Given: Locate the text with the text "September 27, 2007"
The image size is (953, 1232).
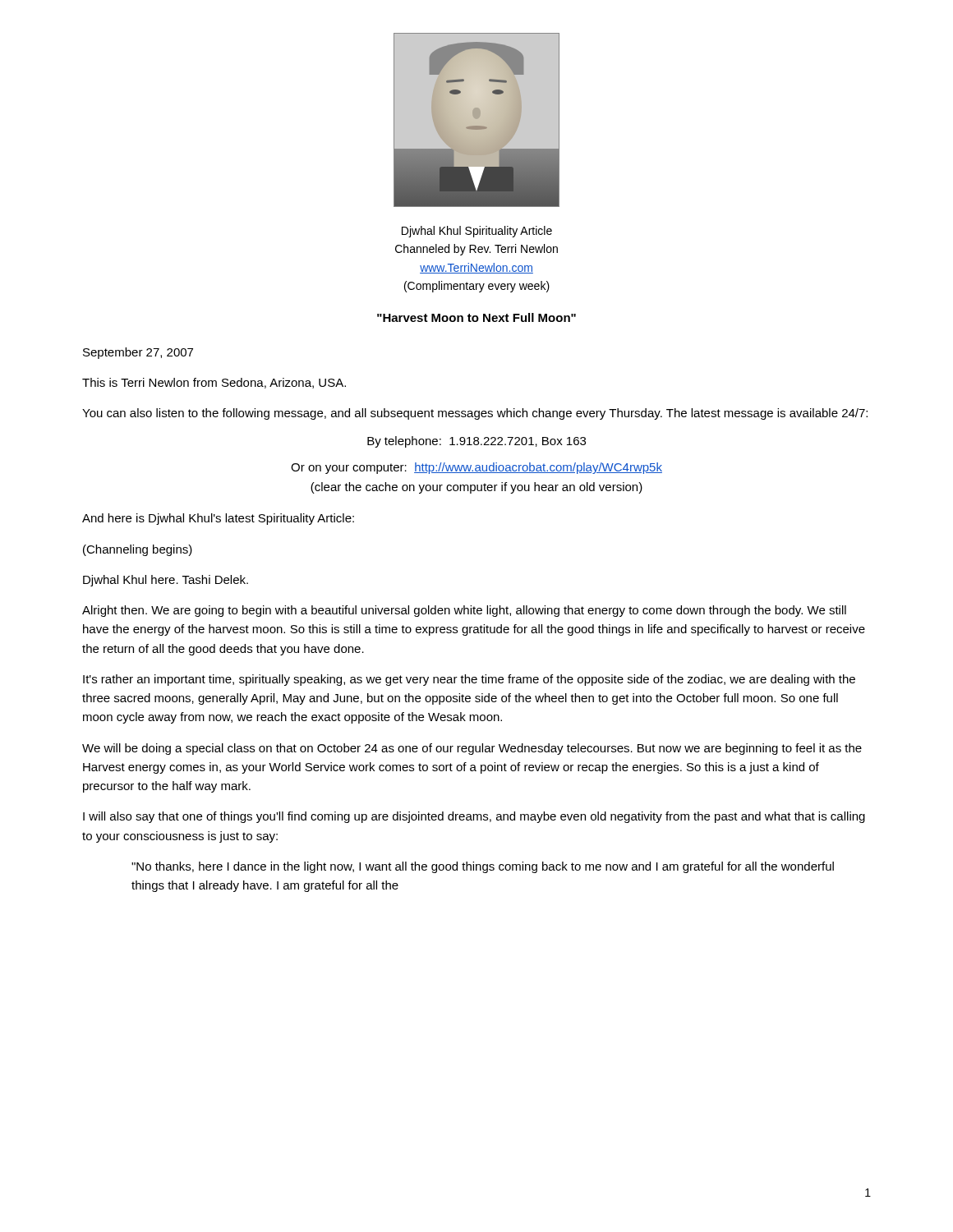Looking at the screenshot, I should tap(138, 352).
